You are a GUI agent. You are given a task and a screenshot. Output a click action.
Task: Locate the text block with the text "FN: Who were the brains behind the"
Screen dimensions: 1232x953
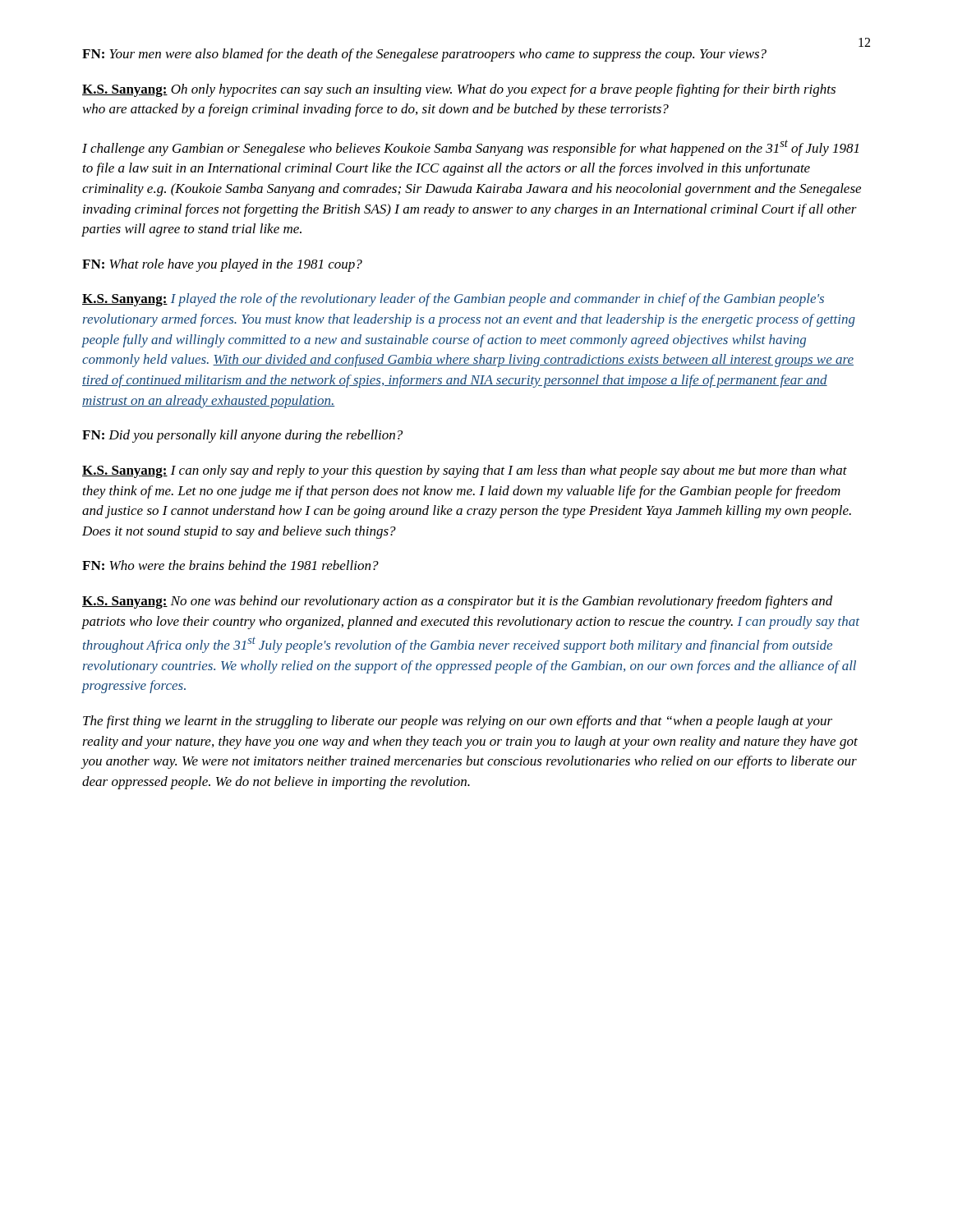(x=230, y=565)
